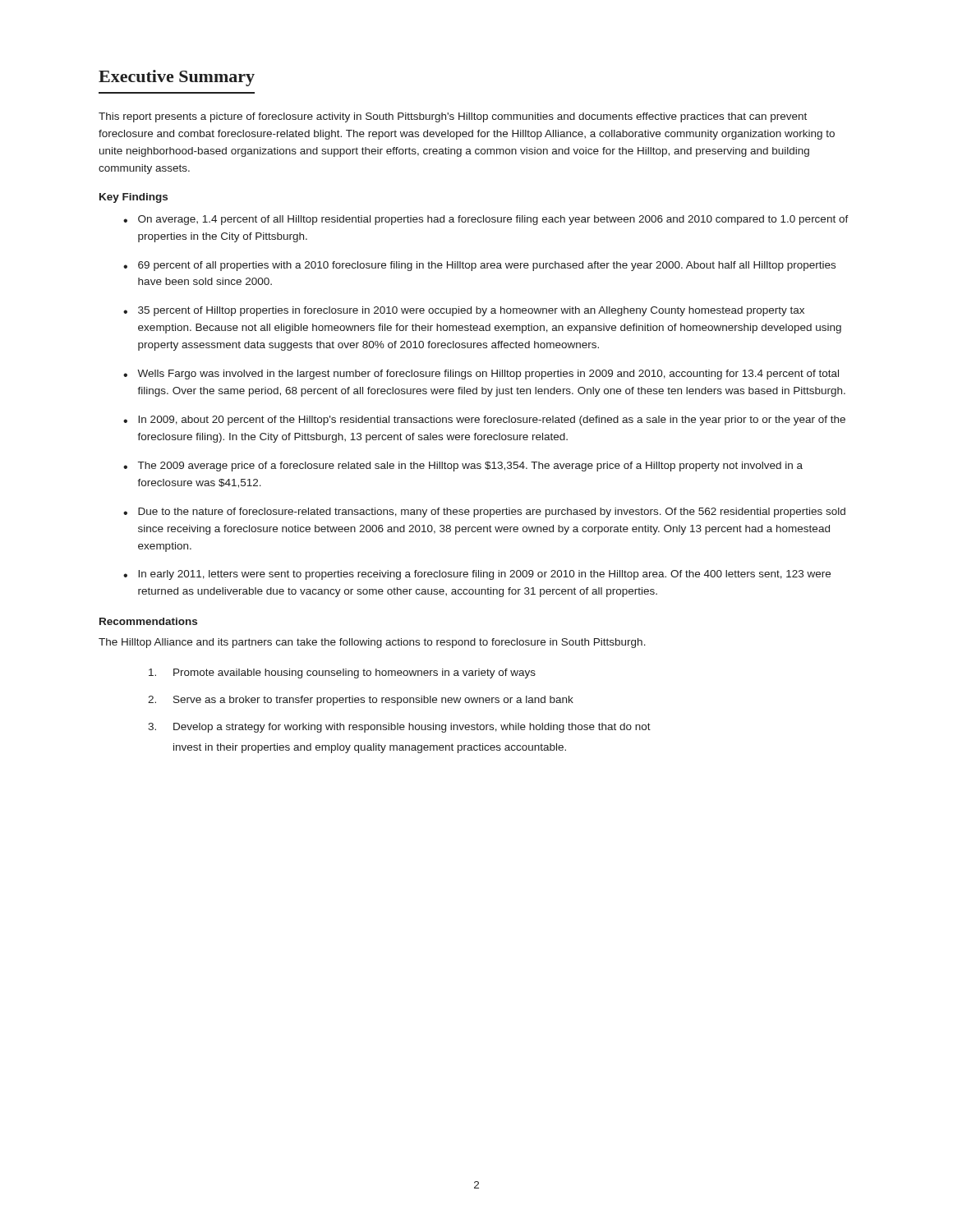Point to the region starting "• Wells Fargo was involved in the"
Screen dimensions: 1232x953
(x=489, y=383)
